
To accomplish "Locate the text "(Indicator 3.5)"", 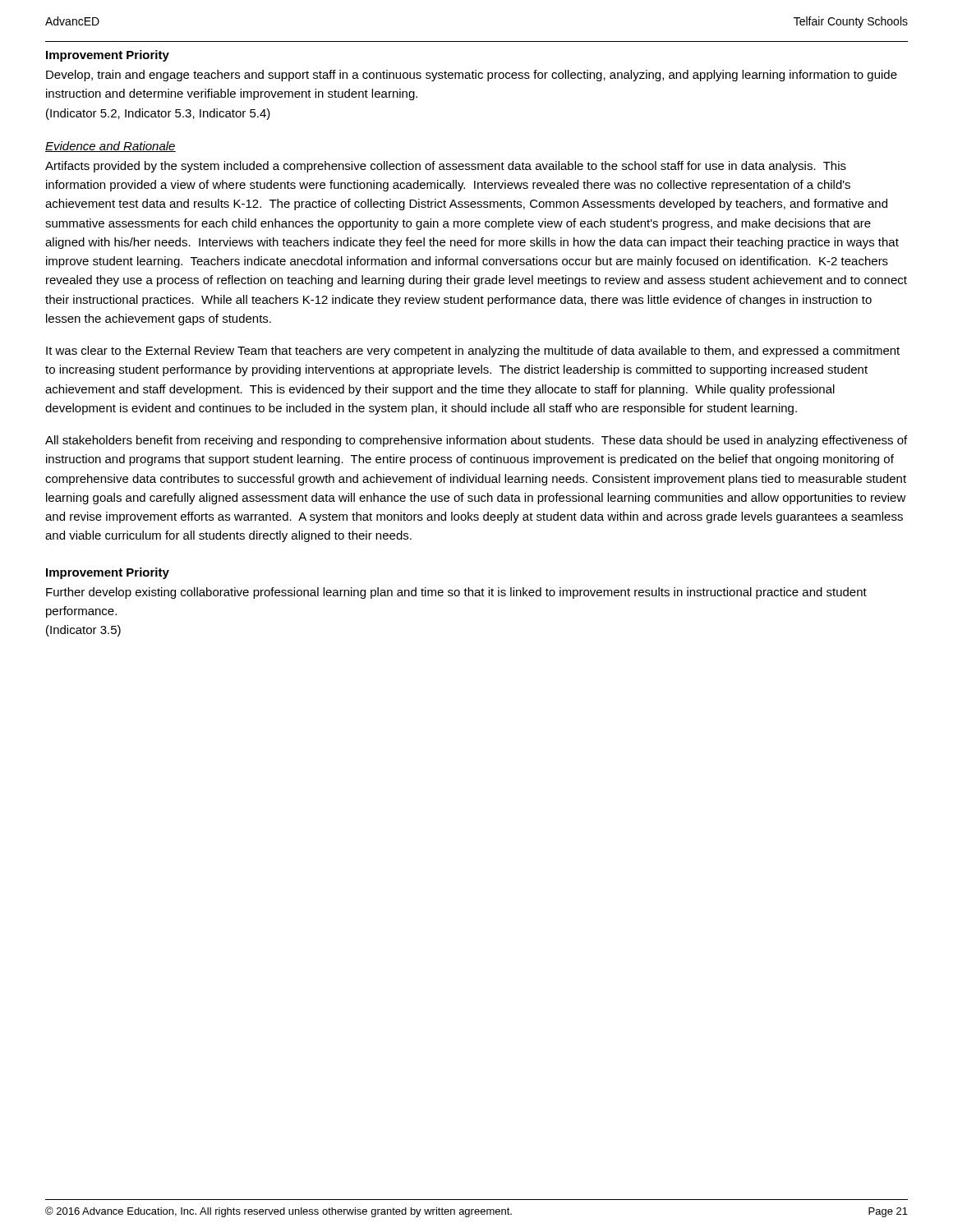I will click(83, 630).
